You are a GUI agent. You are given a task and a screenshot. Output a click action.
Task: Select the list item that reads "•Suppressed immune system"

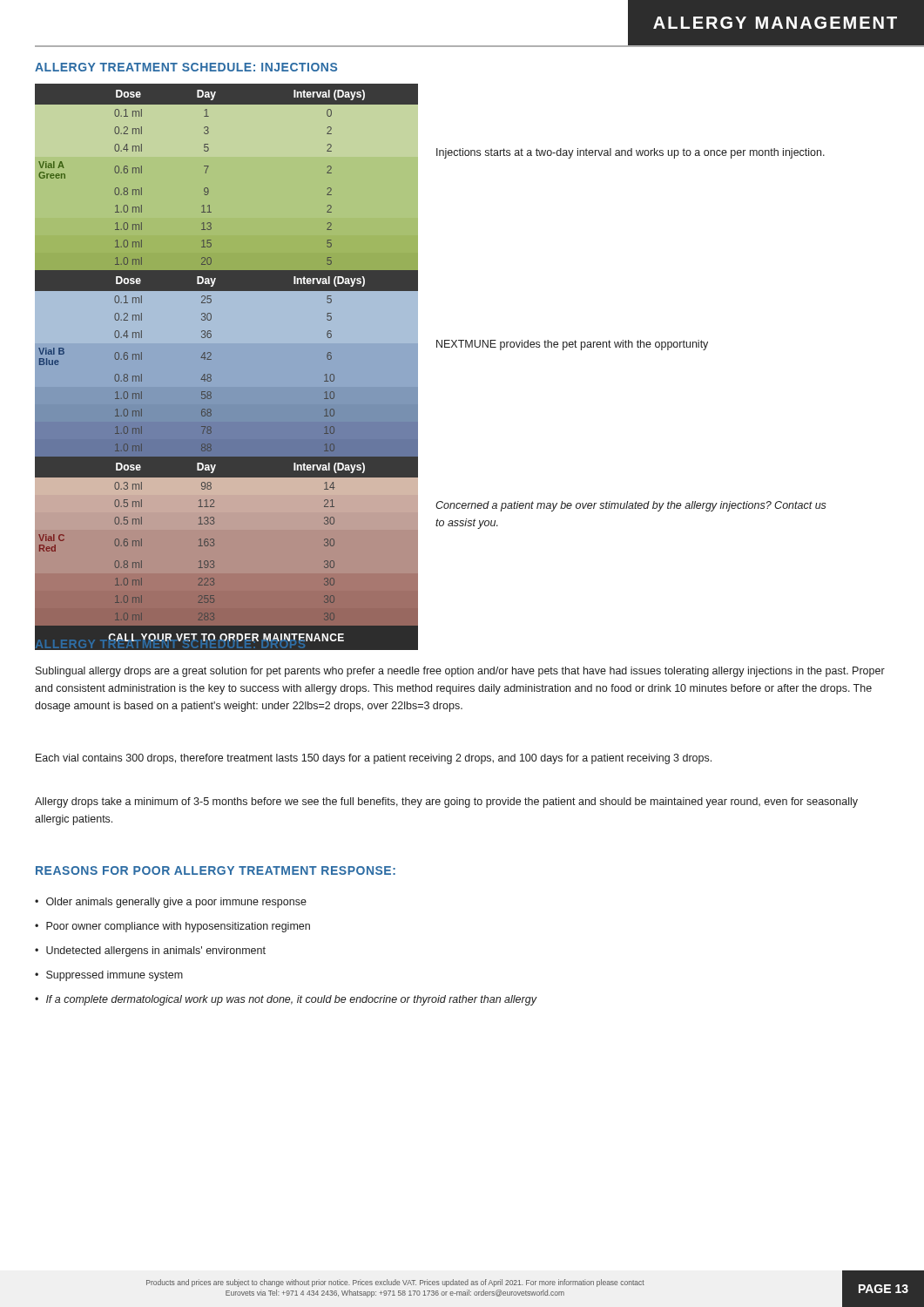[109, 976]
